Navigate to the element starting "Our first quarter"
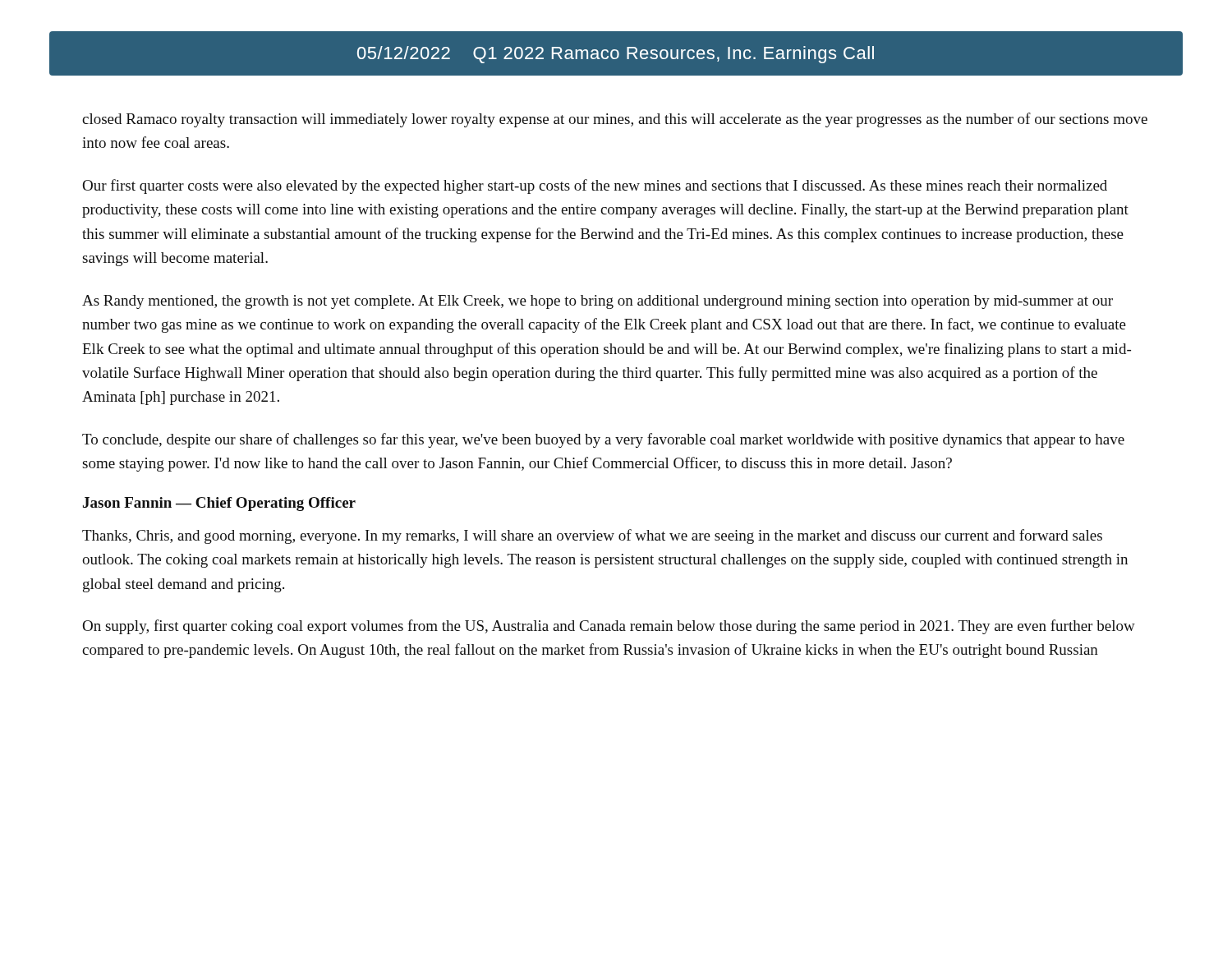 coord(605,221)
